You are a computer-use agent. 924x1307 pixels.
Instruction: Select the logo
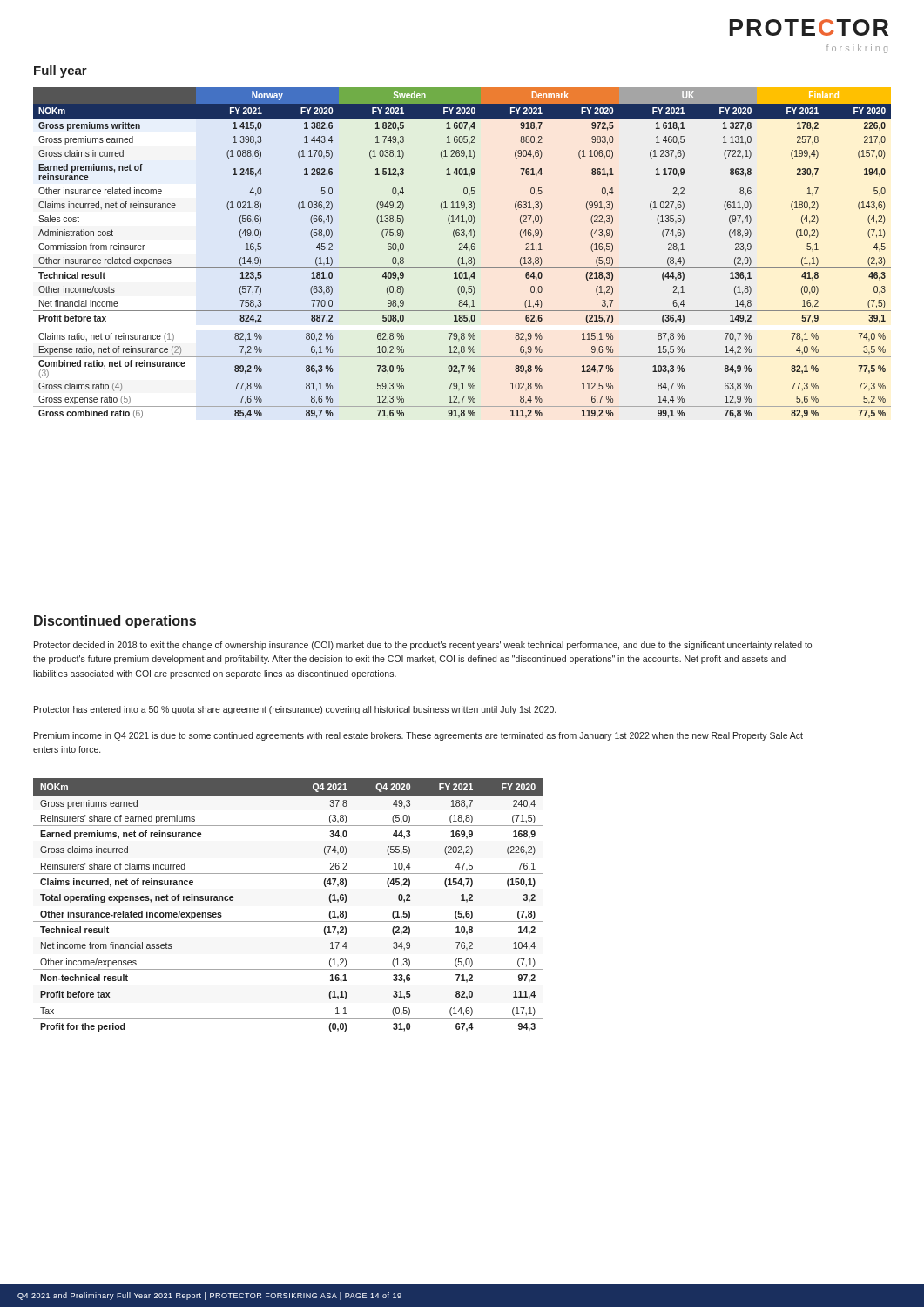pyautogui.click(x=809, y=34)
